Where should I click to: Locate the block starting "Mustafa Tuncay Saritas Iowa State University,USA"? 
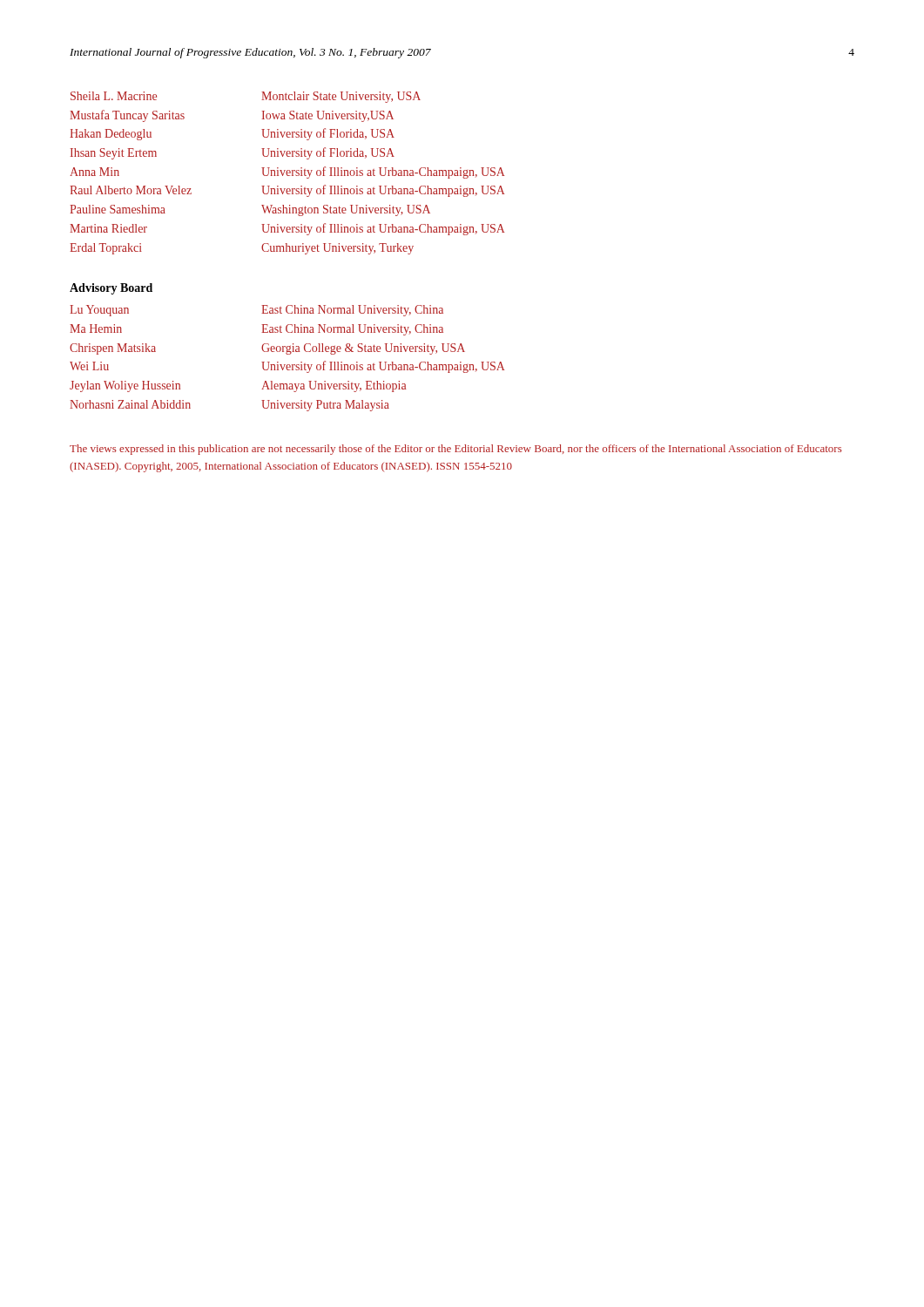point(128,115)
